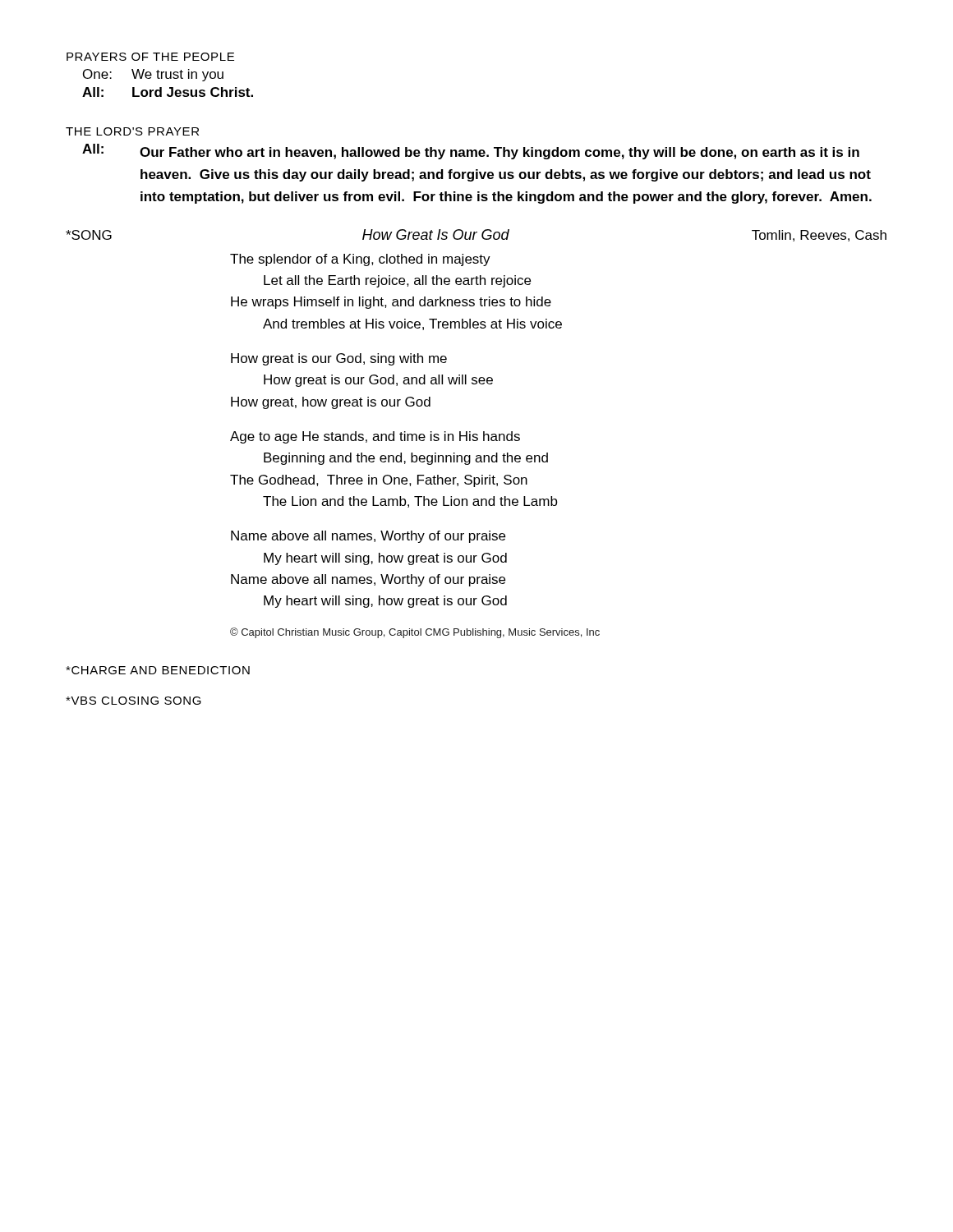This screenshot has width=953, height=1232.
Task: Where is the passage that starts "Name above all names, Worthy of our"?
Action: click(x=369, y=569)
